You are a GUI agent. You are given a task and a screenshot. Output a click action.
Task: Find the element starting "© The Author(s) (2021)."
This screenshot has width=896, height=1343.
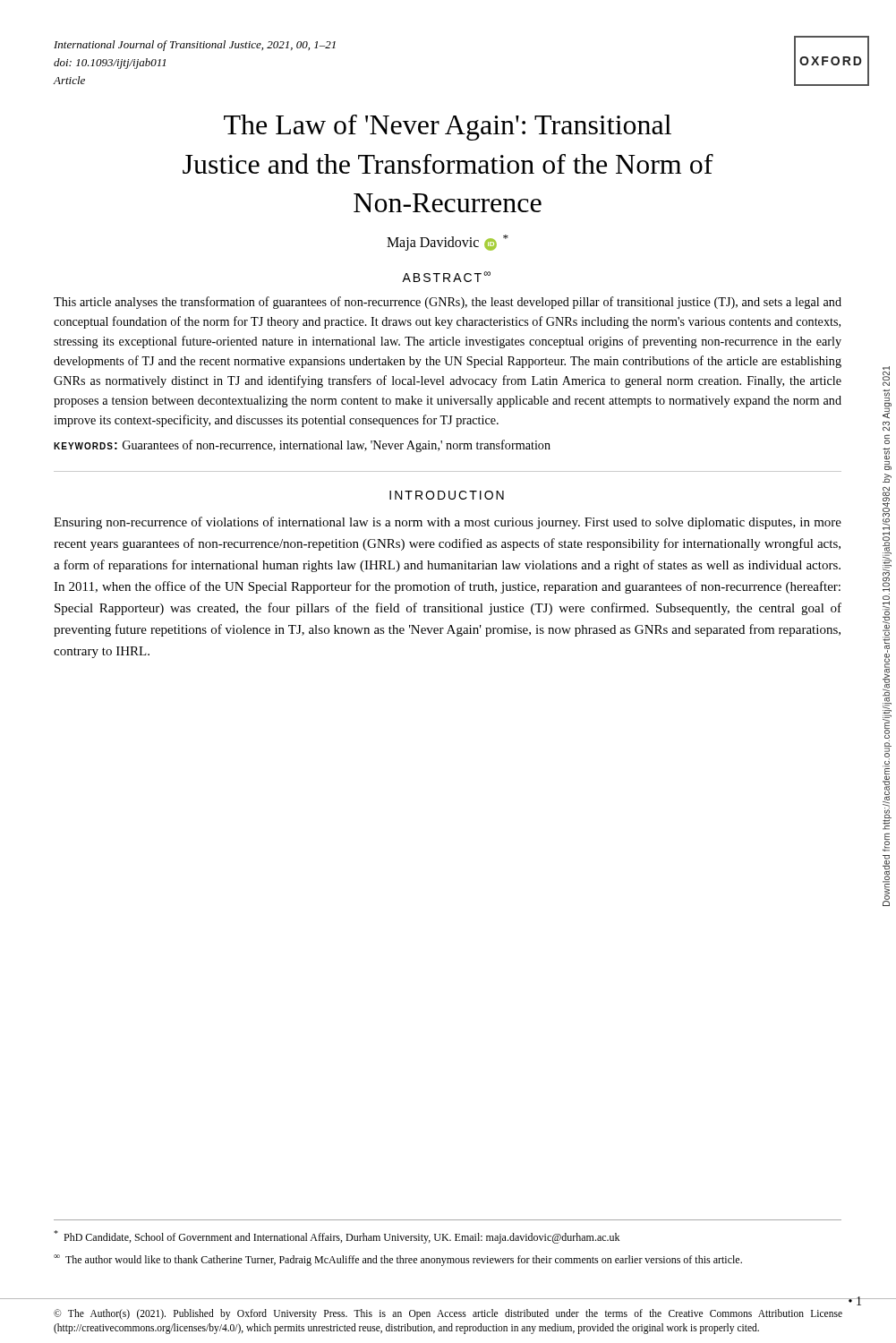click(x=448, y=1321)
